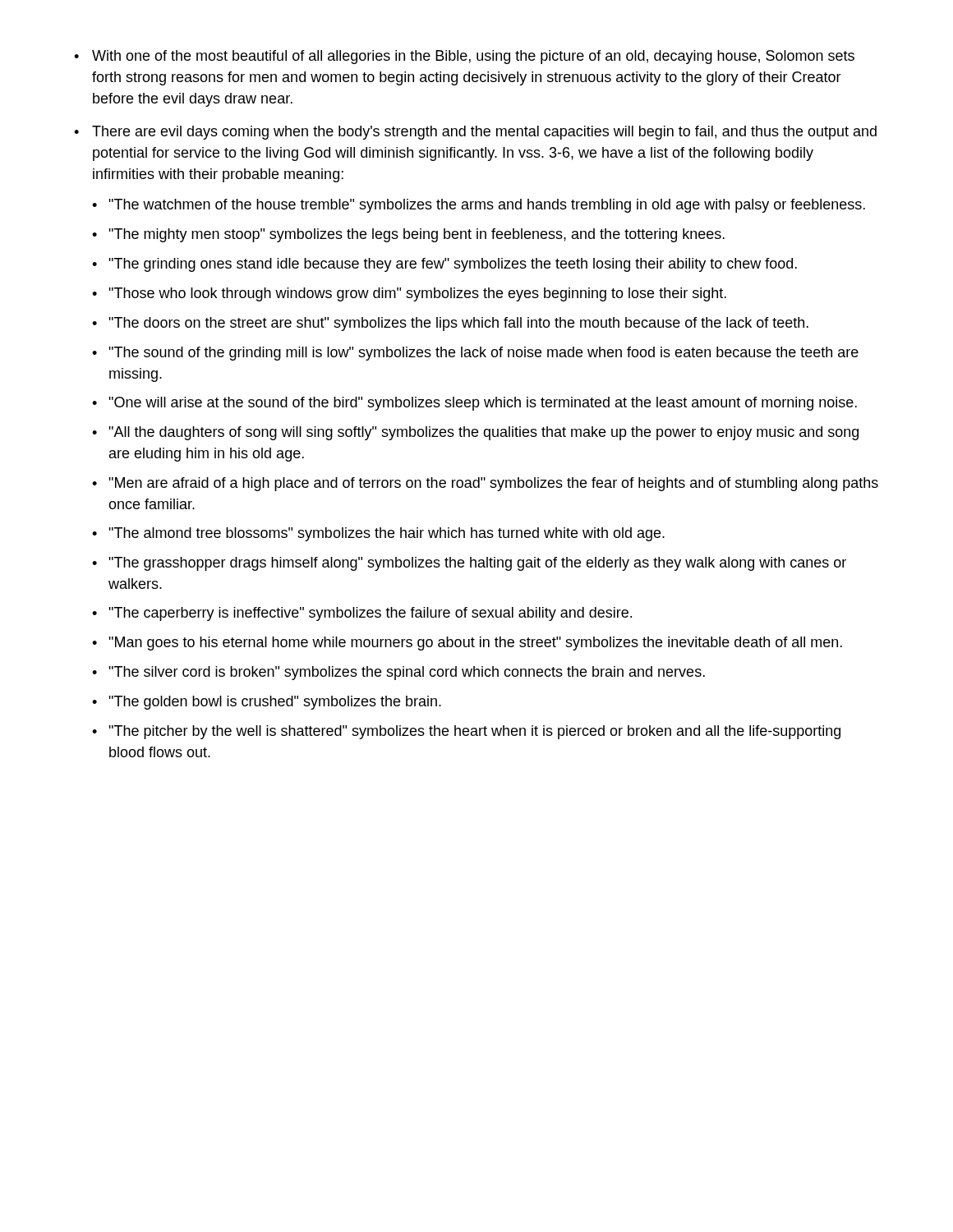This screenshot has width=953, height=1232.
Task: Click on the element starting "• "The mighty men stoop" symbolizes the legs"
Action: pos(486,234)
